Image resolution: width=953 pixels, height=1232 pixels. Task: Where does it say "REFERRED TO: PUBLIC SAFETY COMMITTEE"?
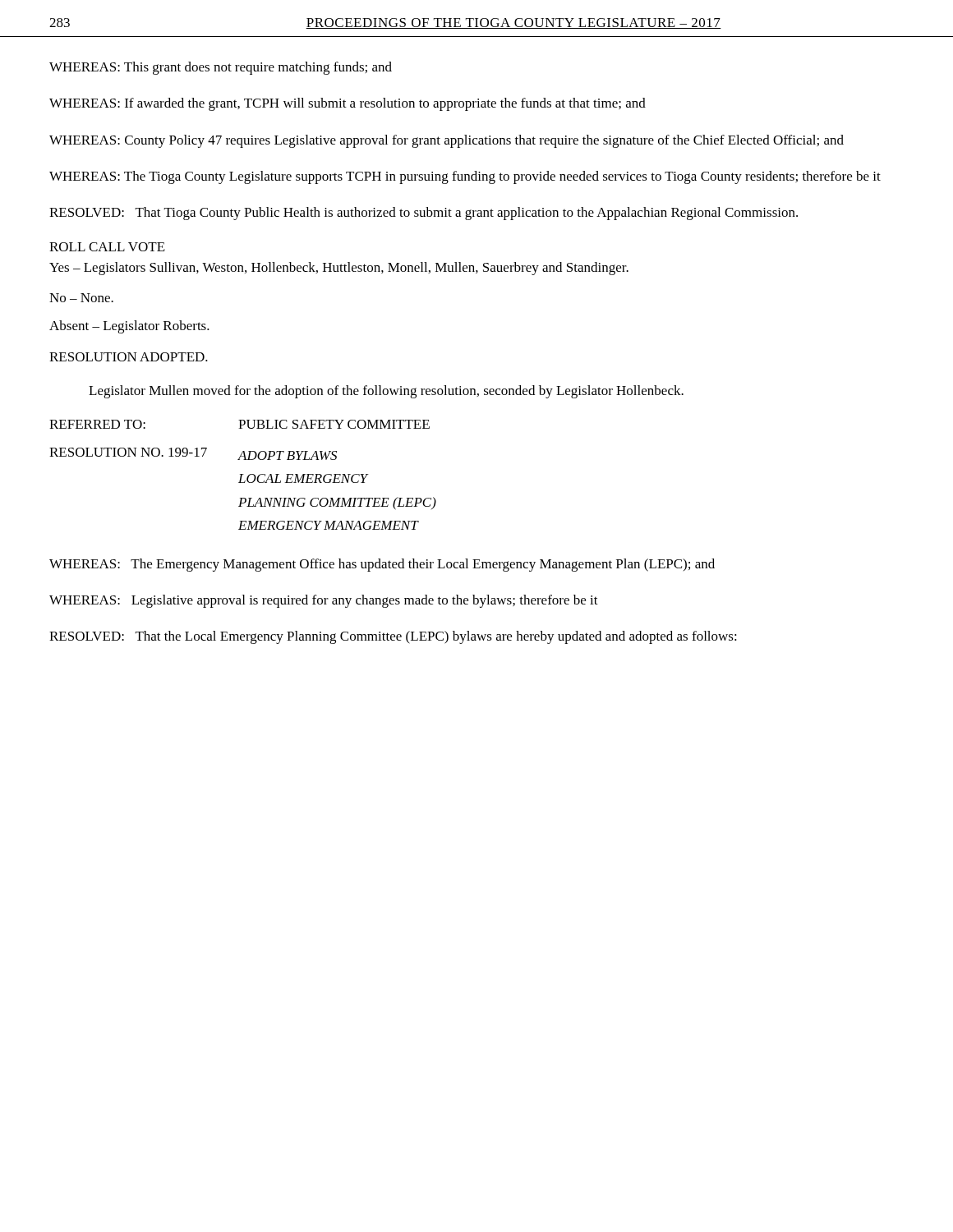(x=240, y=425)
